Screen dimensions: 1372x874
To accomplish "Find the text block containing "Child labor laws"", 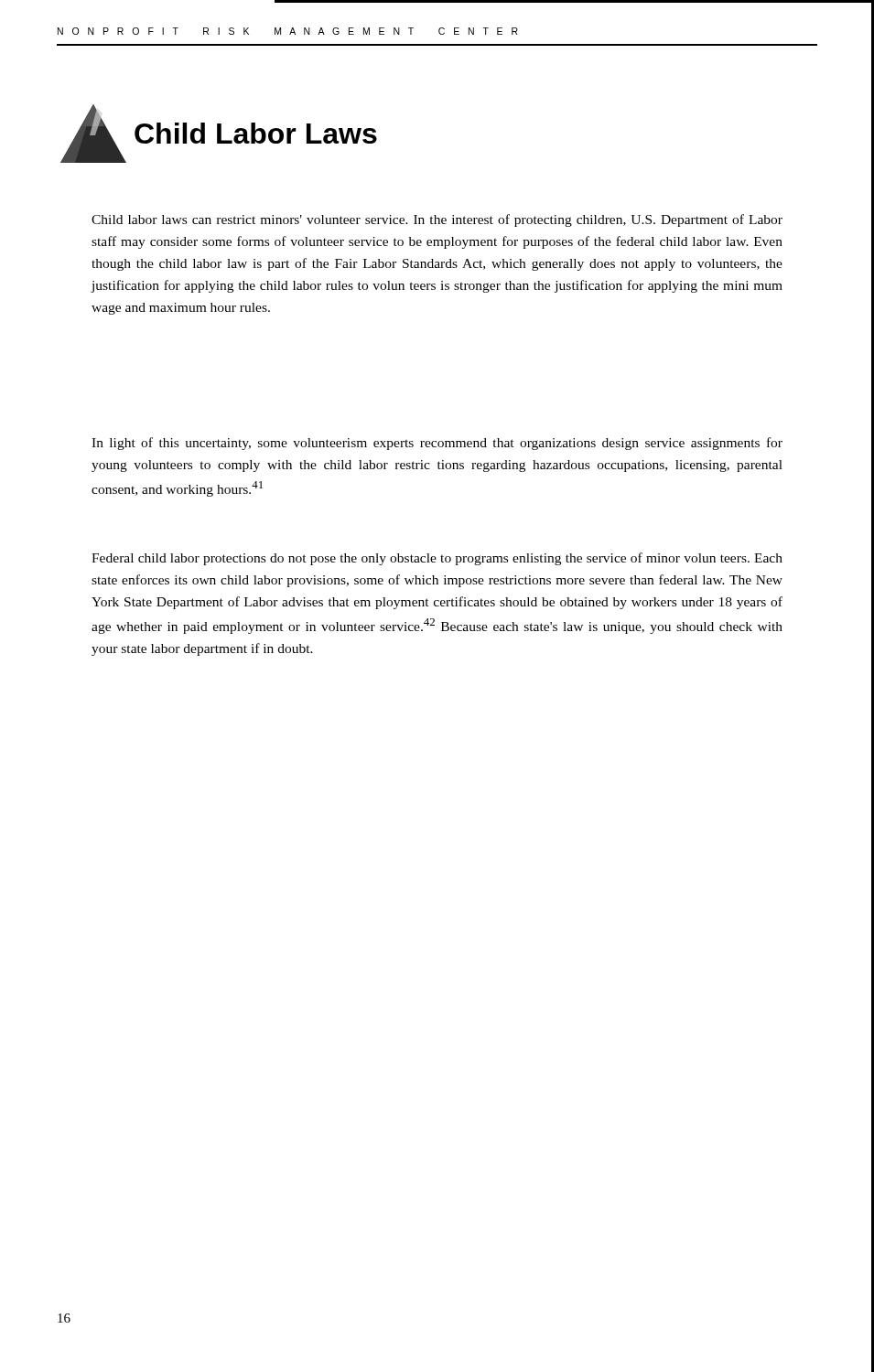I will coord(437,263).
